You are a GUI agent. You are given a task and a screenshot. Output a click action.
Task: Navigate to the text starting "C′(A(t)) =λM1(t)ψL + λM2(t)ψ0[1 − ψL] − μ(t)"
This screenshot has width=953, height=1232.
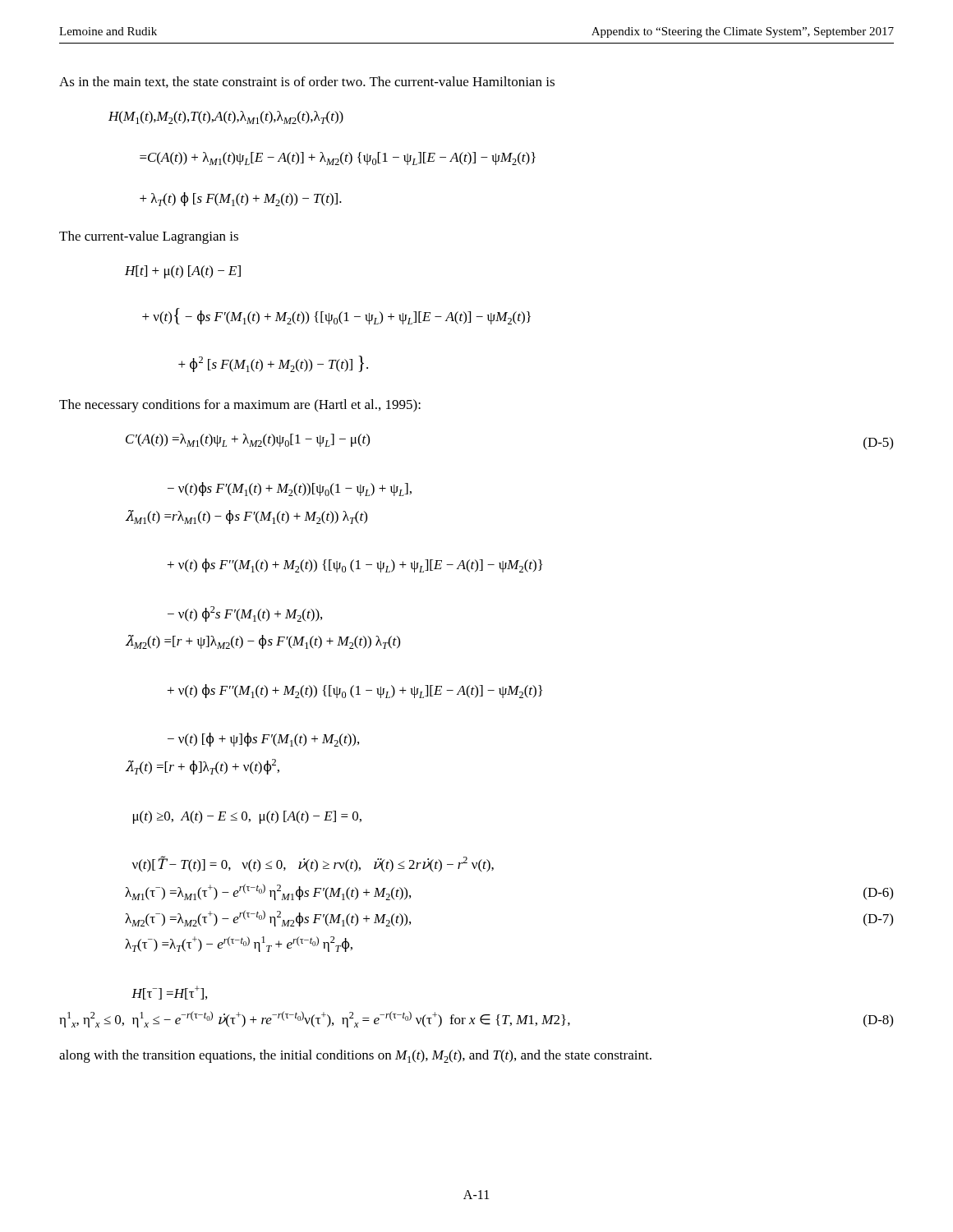tap(252, 441)
